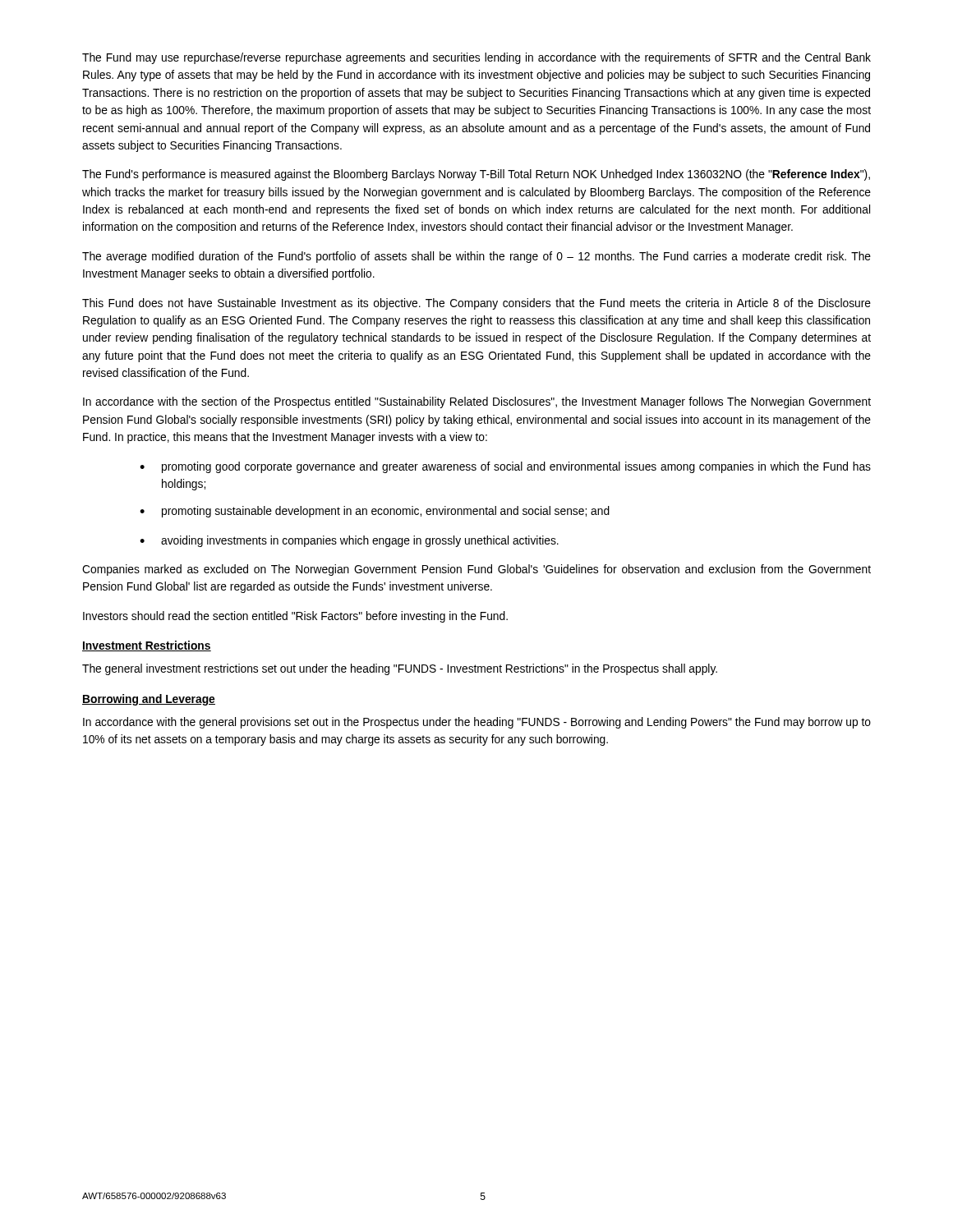Click where it says "Borrowing and Leverage"

[149, 699]
